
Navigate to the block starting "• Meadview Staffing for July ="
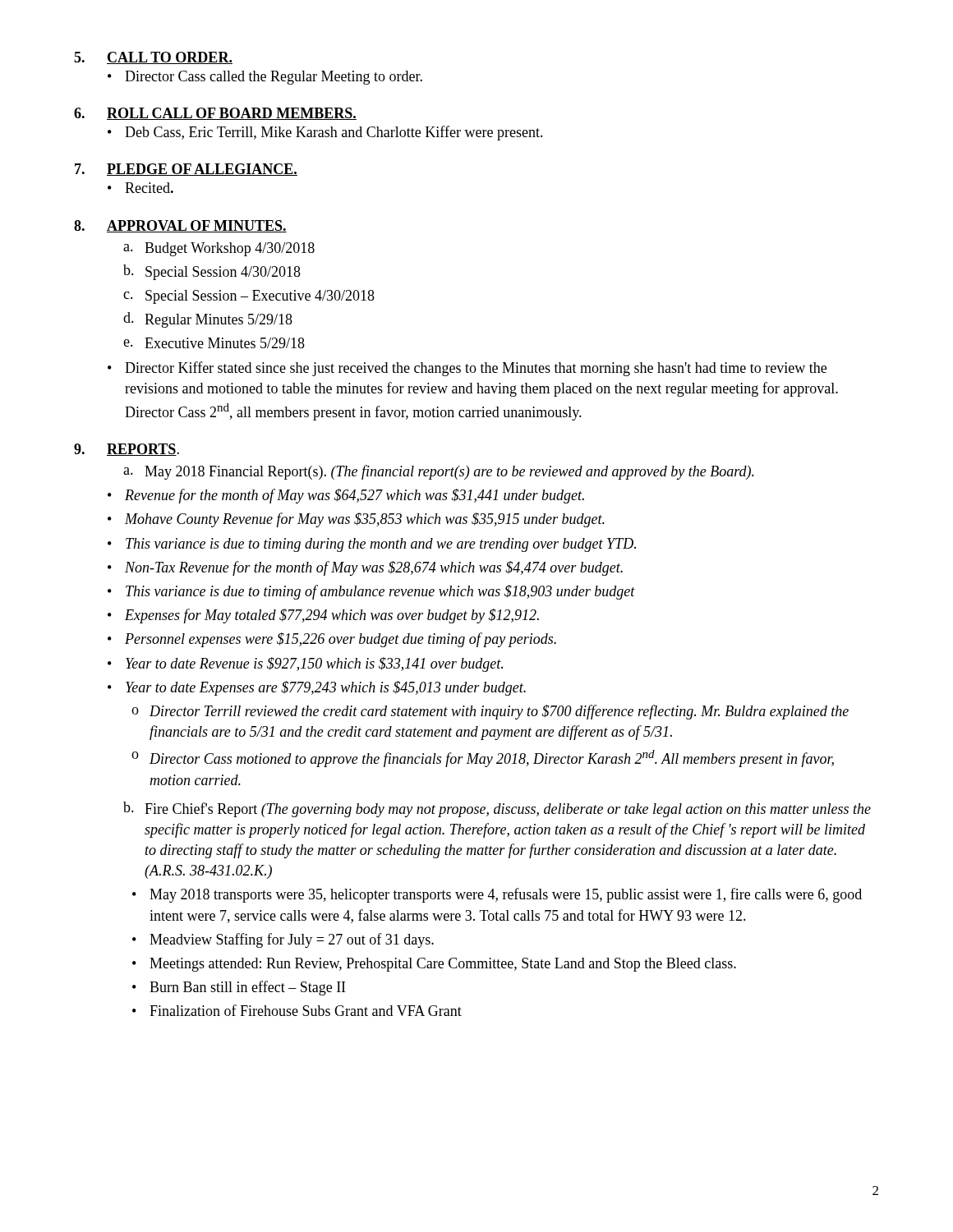283,940
